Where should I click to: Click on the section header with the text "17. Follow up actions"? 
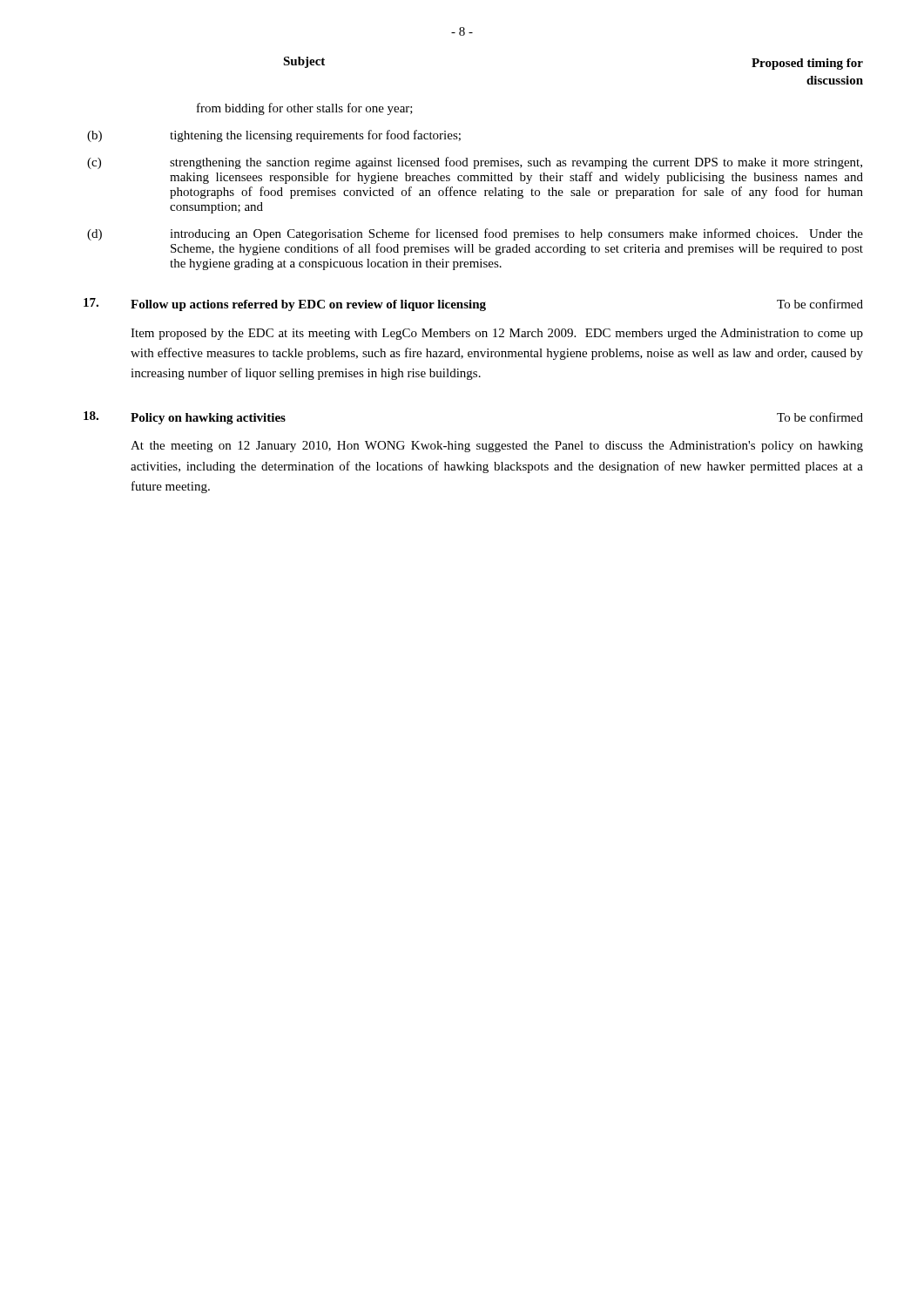point(473,305)
